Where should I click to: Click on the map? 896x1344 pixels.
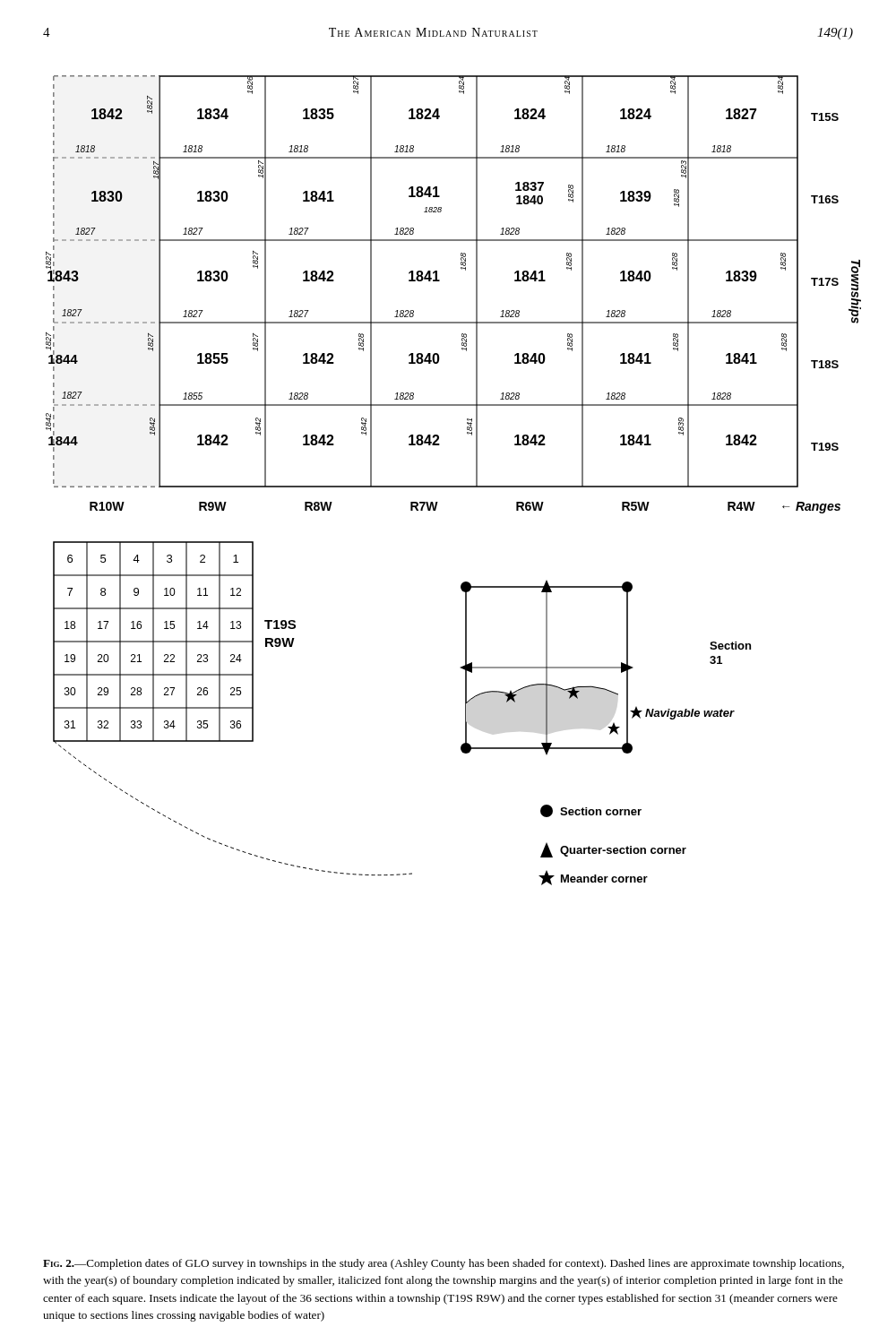pos(448,645)
